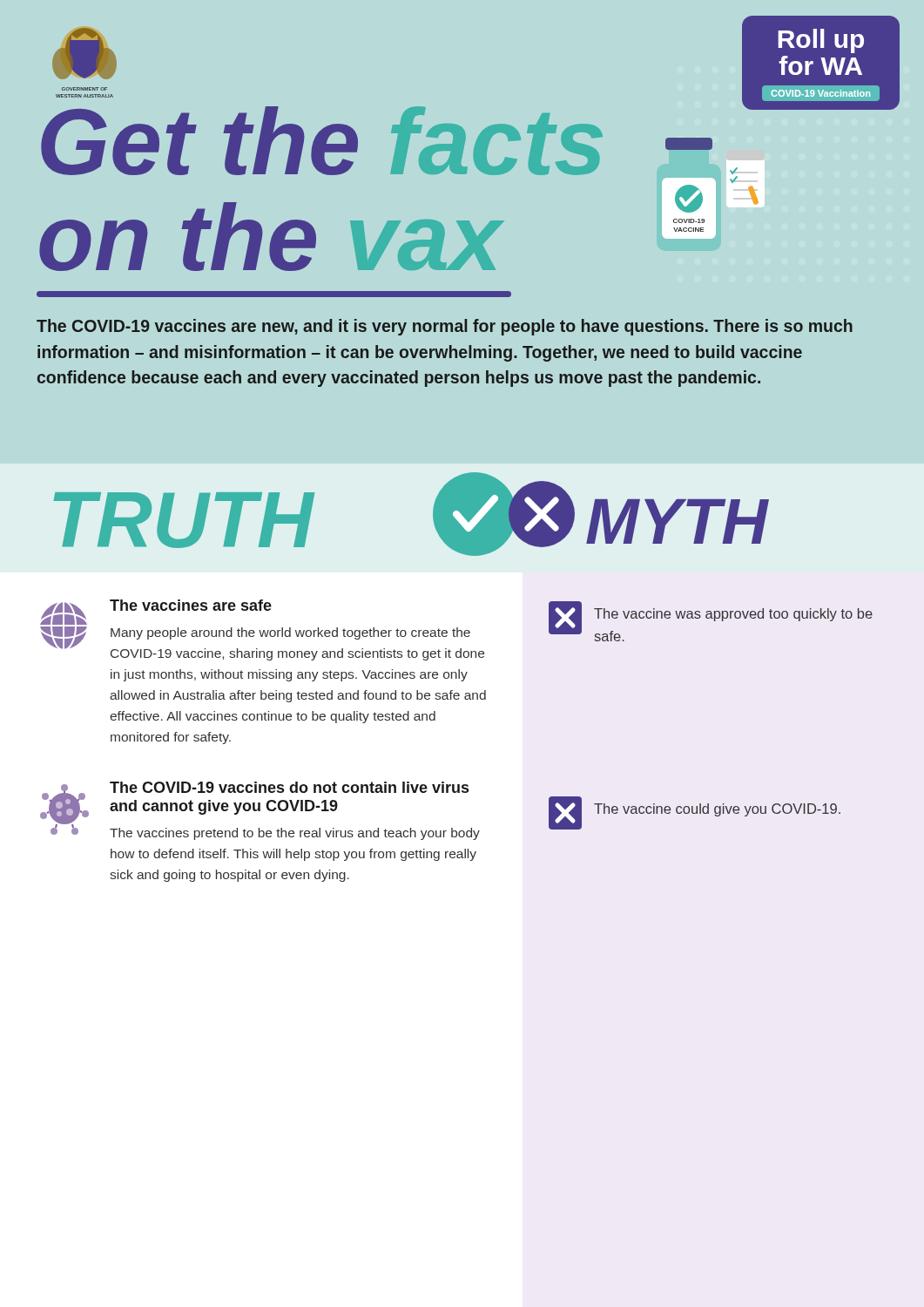Point to the passage starting "The vaccines are safe Many"

point(264,672)
